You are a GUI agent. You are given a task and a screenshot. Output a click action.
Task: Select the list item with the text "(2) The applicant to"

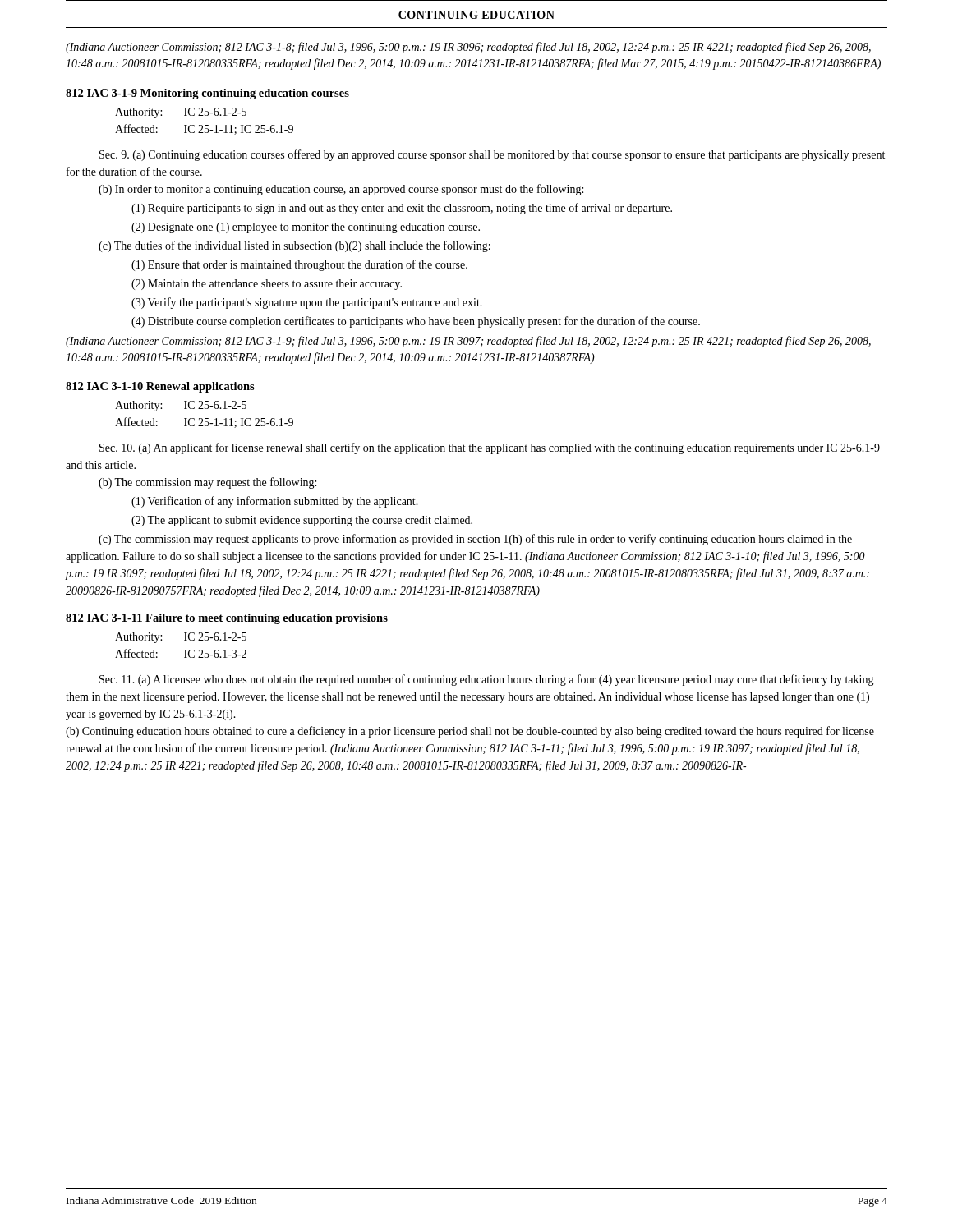[302, 521]
